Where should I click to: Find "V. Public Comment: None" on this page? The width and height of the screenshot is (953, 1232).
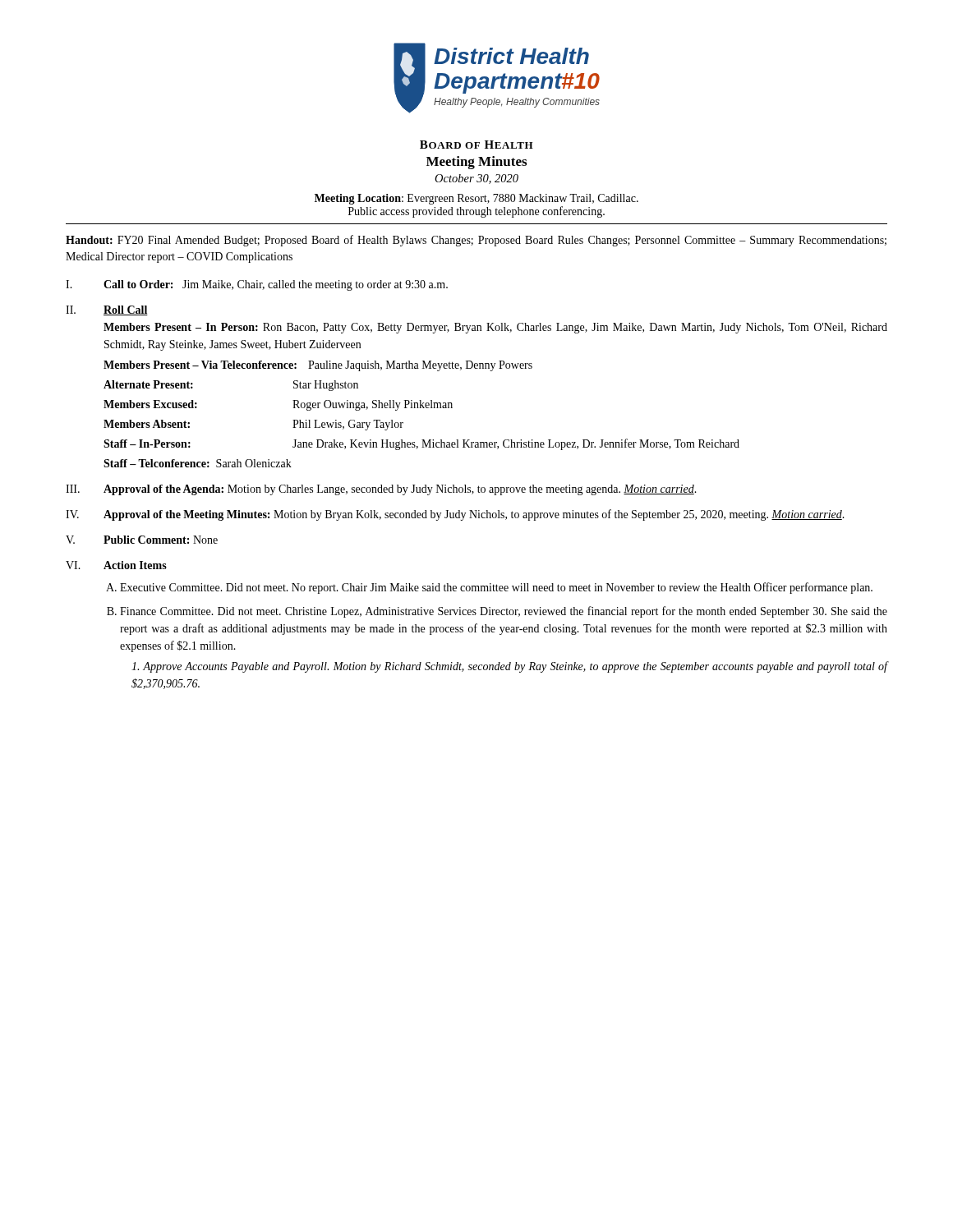coord(142,540)
